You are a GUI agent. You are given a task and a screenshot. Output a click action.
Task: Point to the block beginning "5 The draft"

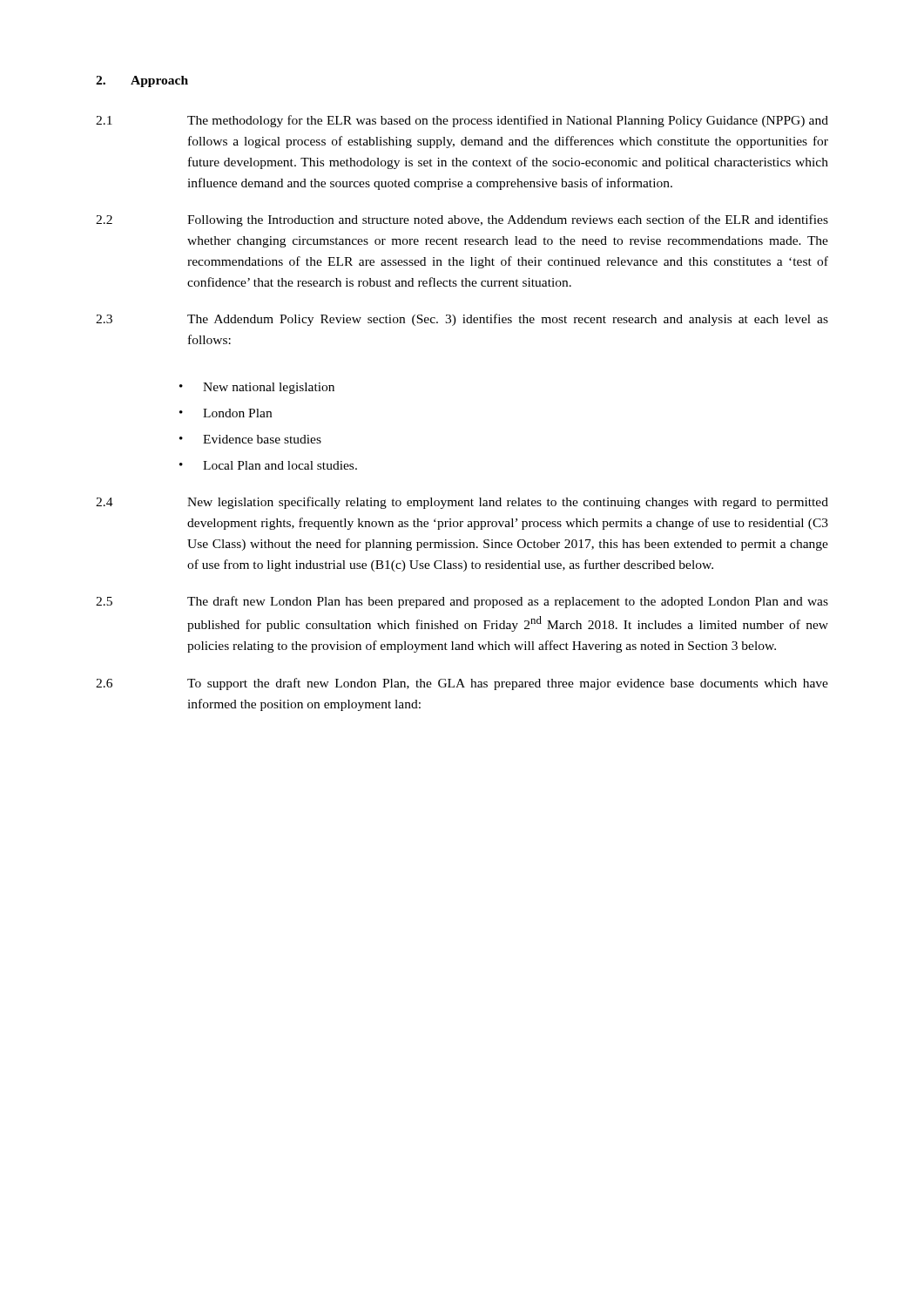pyautogui.click(x=462, y=624)
